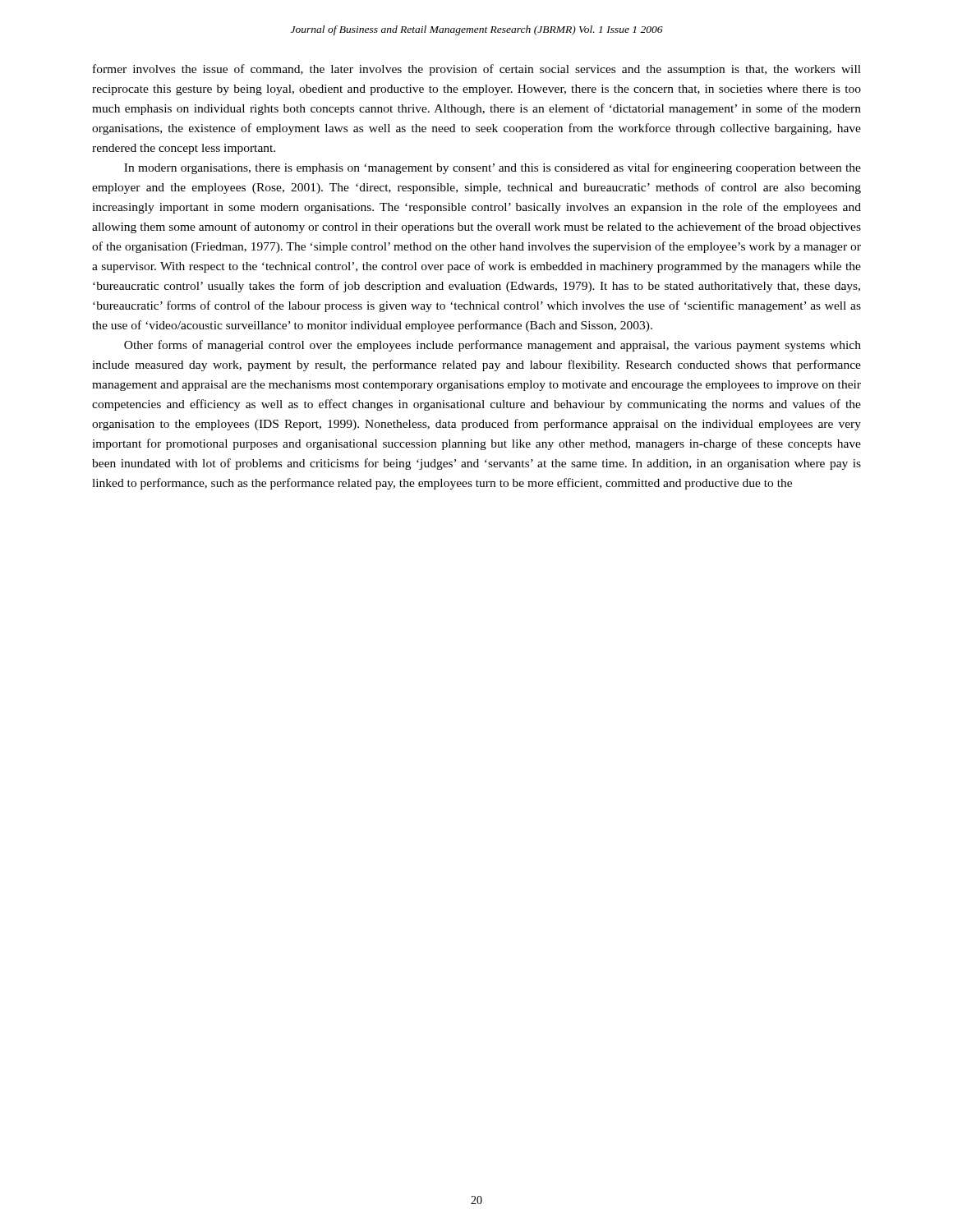This screenshot has width=953, height=1232.
Task: Locate the block of text that opens with "former involves the issue"
Action: click(476, 108)
